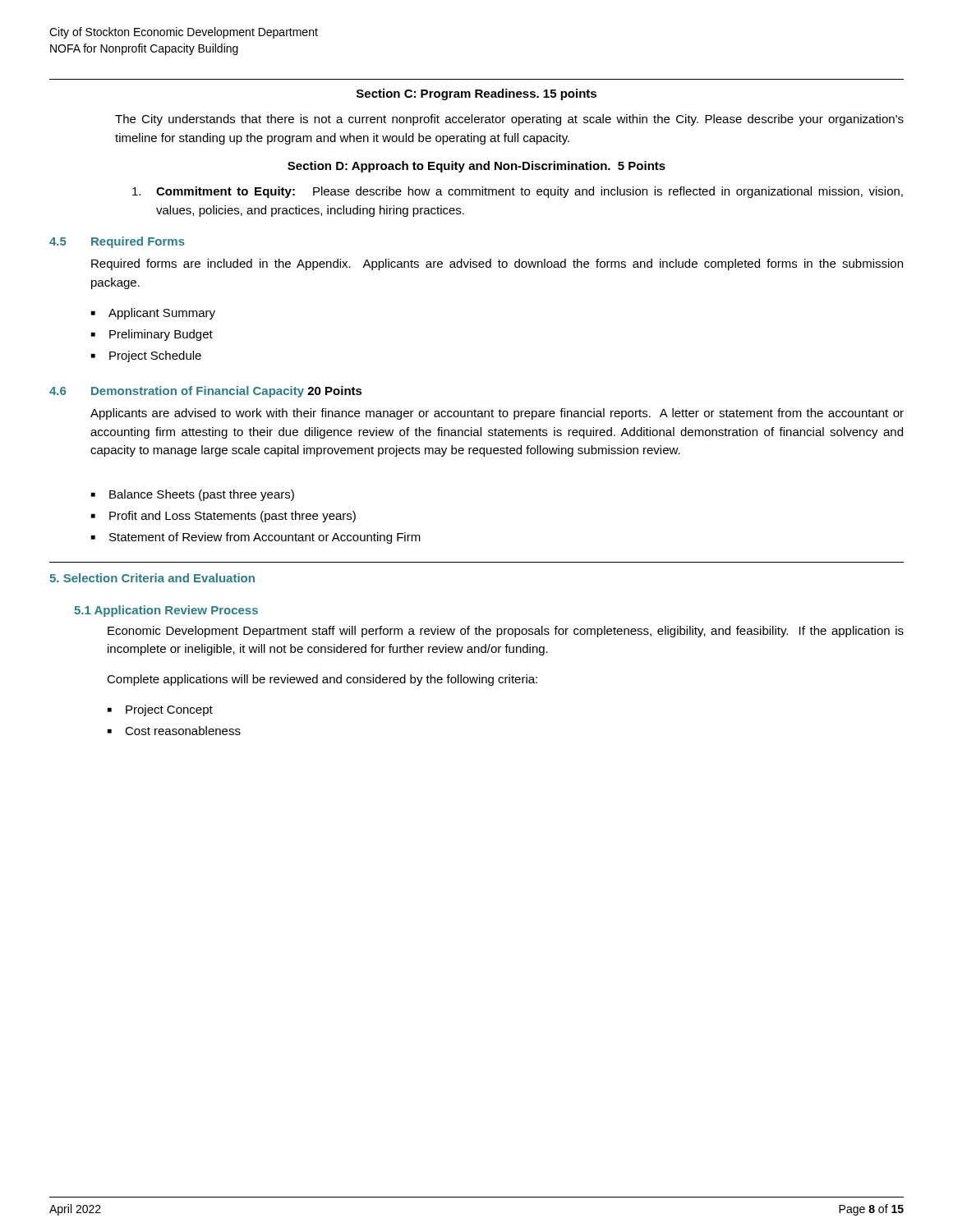The height and width of the screenshot is (1232, 953).
Task: Click on the passage starting "Applicants are advised"
Action: pos(497,414)
